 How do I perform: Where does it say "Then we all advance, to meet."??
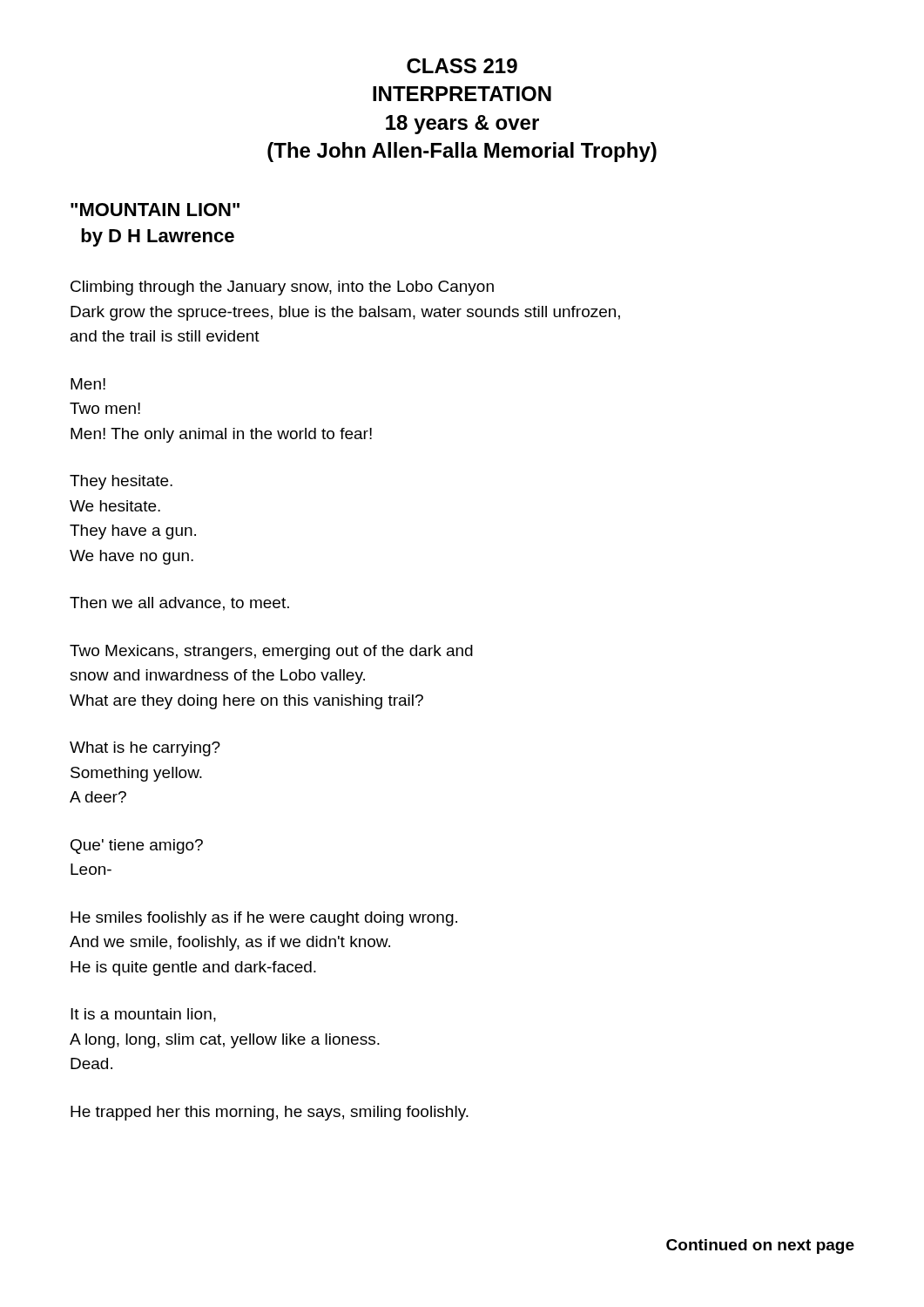tap(179, 604)
